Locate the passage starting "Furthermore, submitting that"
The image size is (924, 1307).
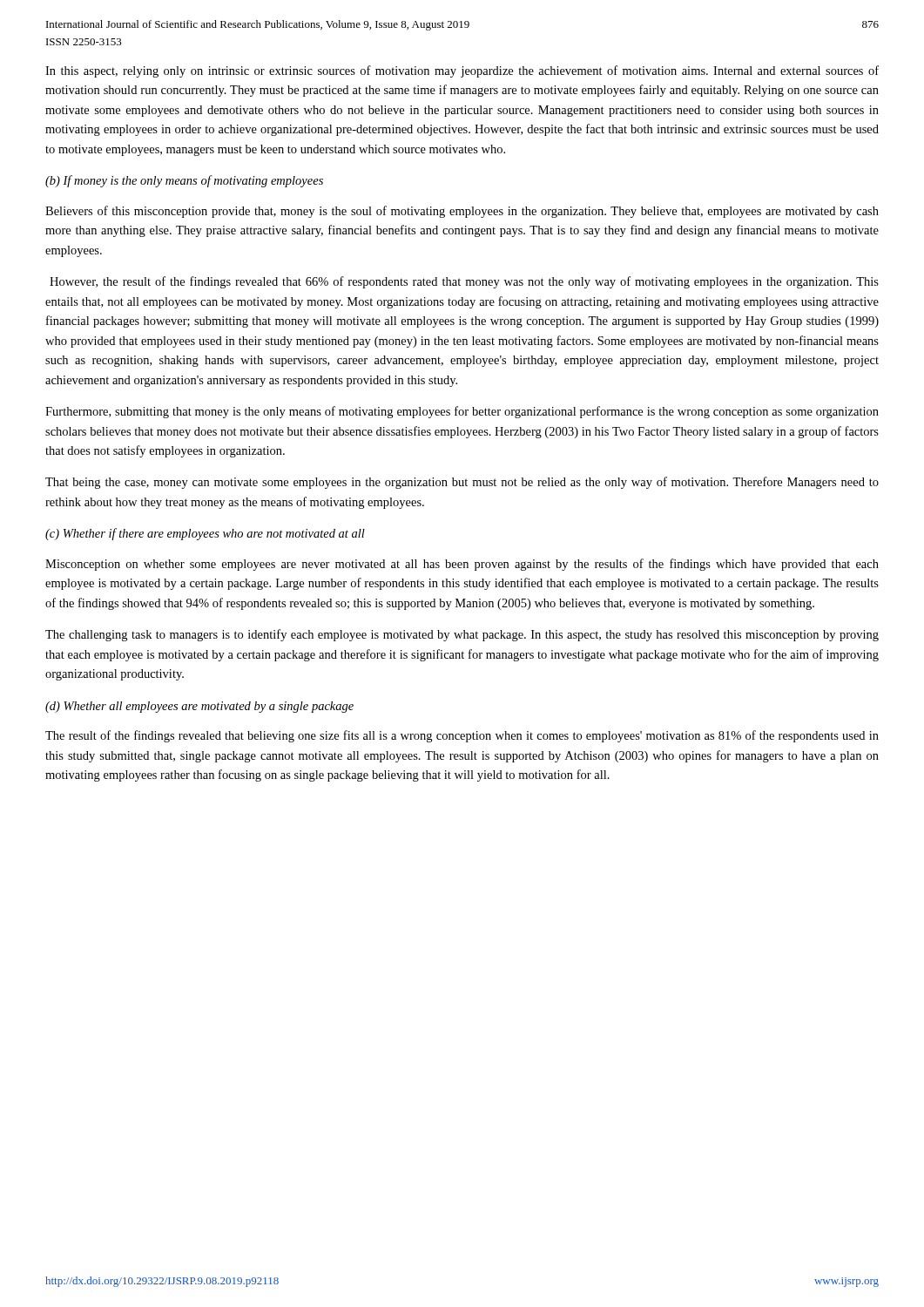pyautogui.click(x=462, y=431)
